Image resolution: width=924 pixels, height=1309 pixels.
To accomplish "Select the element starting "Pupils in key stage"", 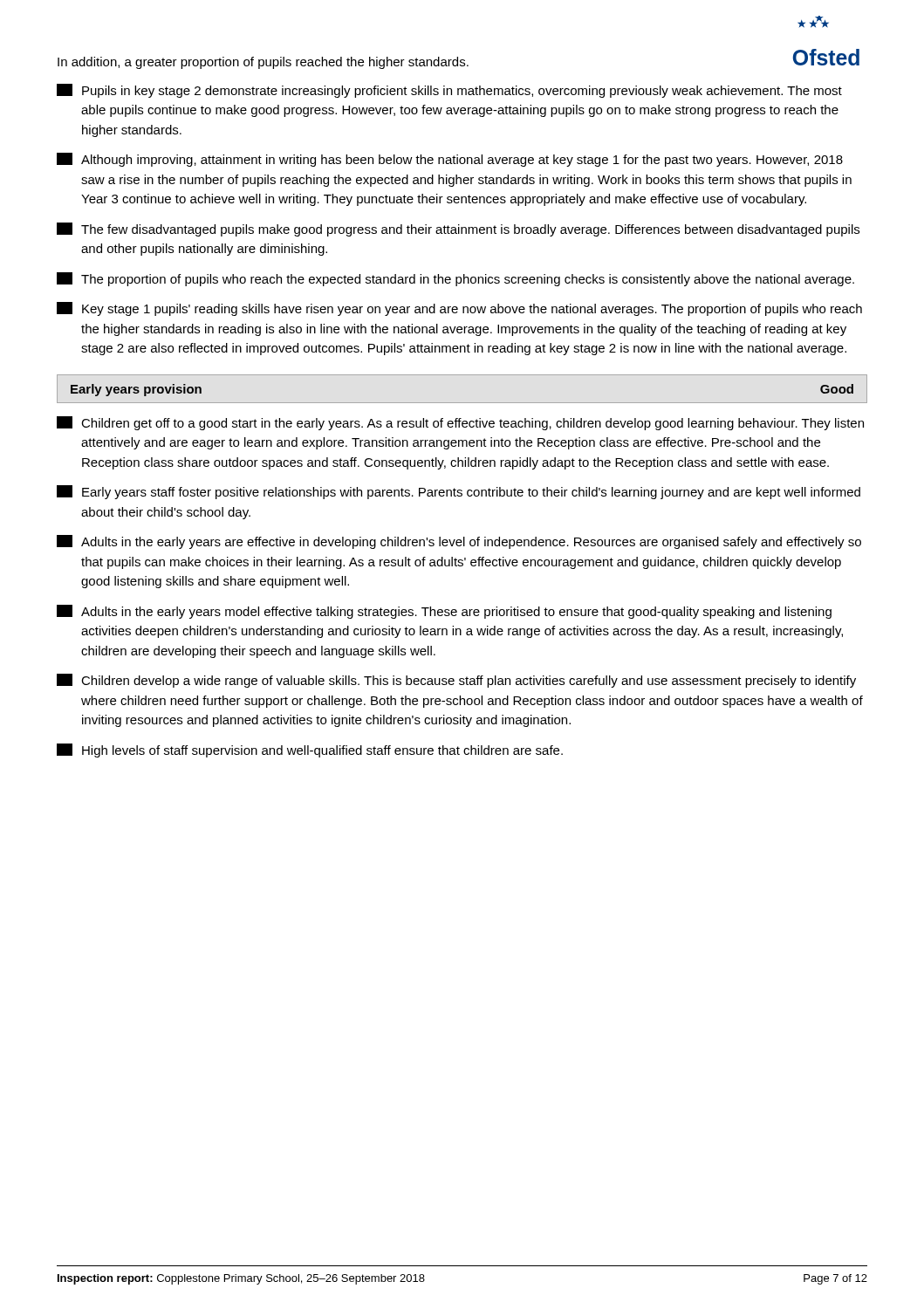I will click(462, 110).
